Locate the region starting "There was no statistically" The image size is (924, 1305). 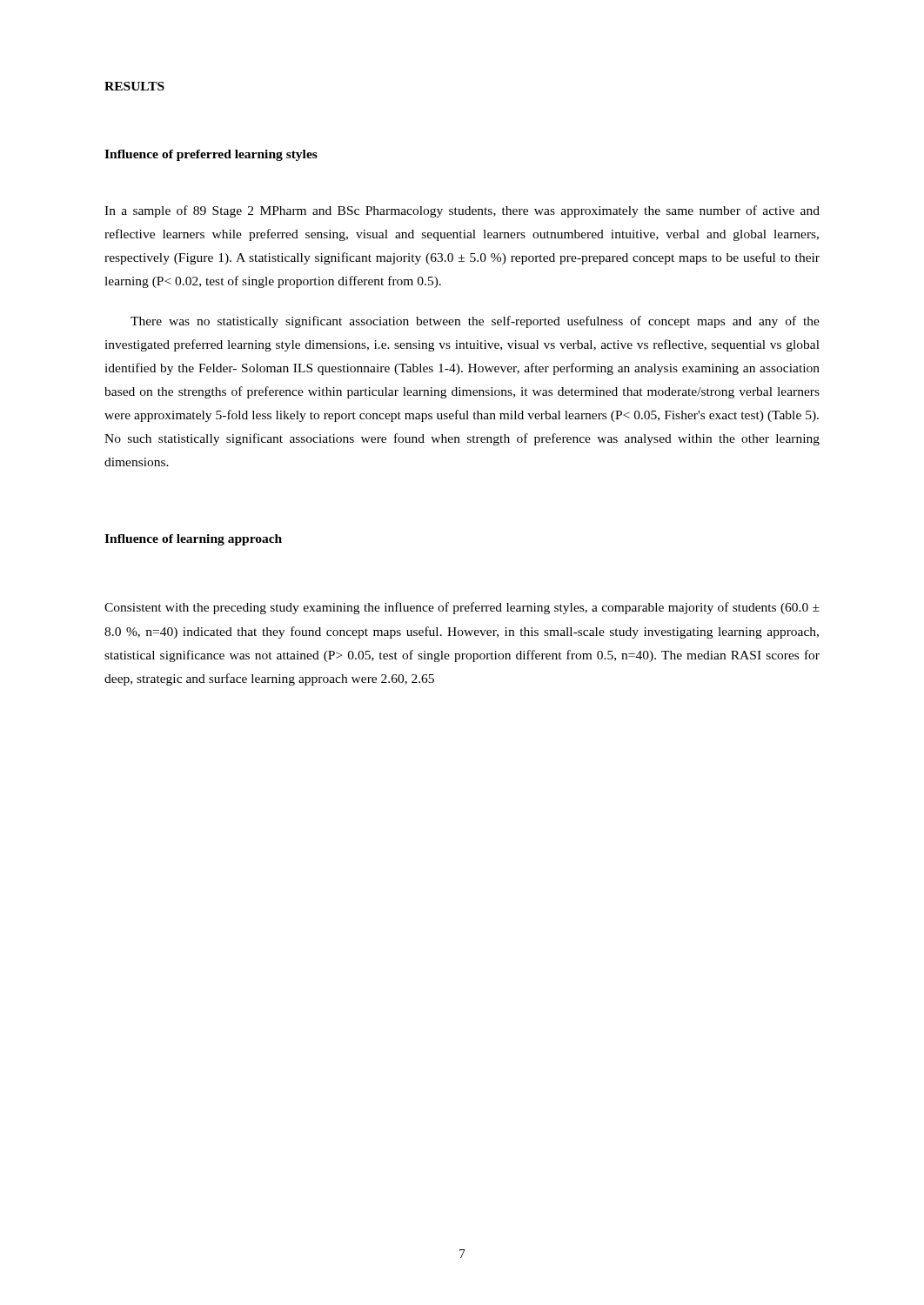coord(462,391)
